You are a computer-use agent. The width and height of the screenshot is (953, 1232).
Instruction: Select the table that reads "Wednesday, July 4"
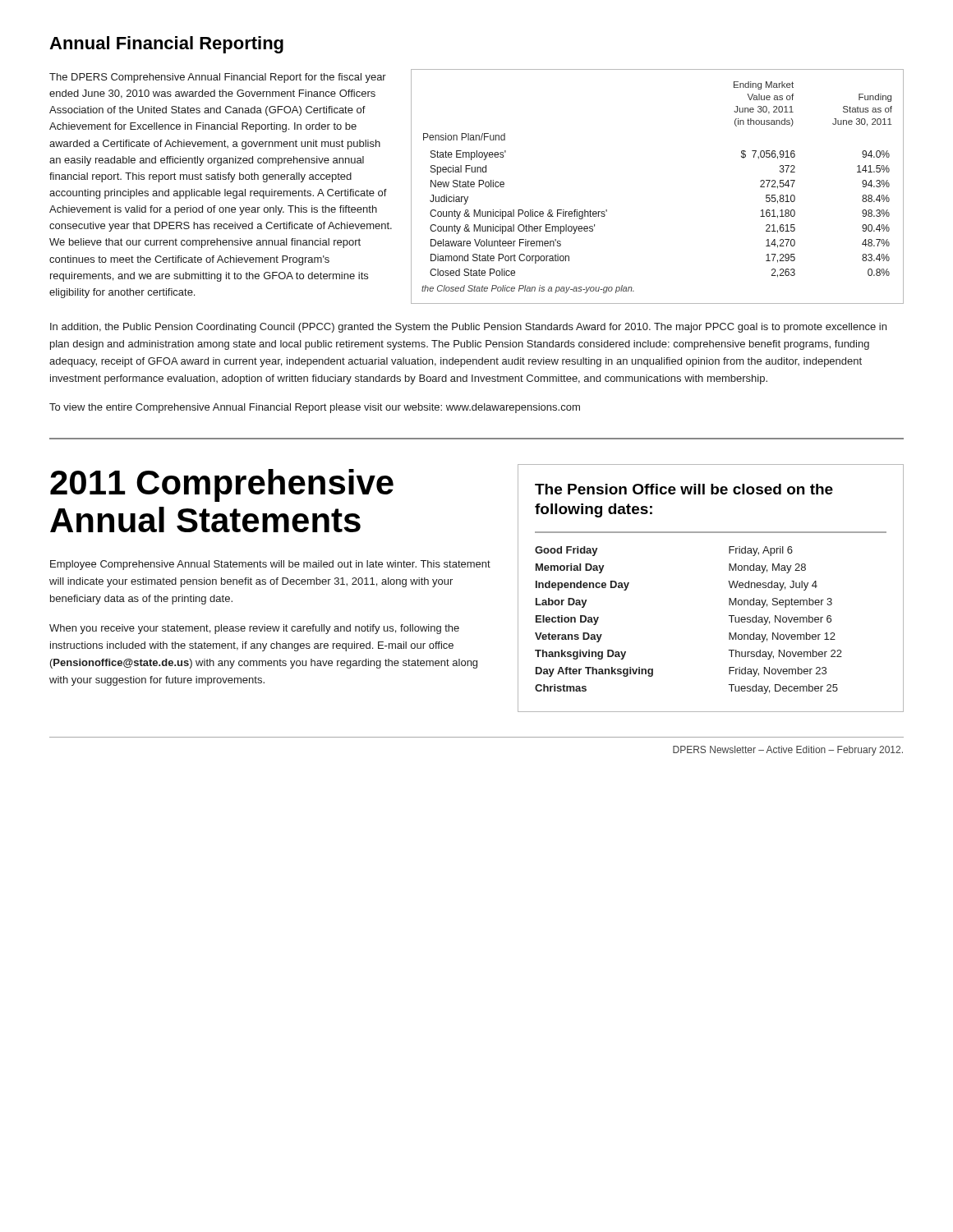(x=711, y=619)
